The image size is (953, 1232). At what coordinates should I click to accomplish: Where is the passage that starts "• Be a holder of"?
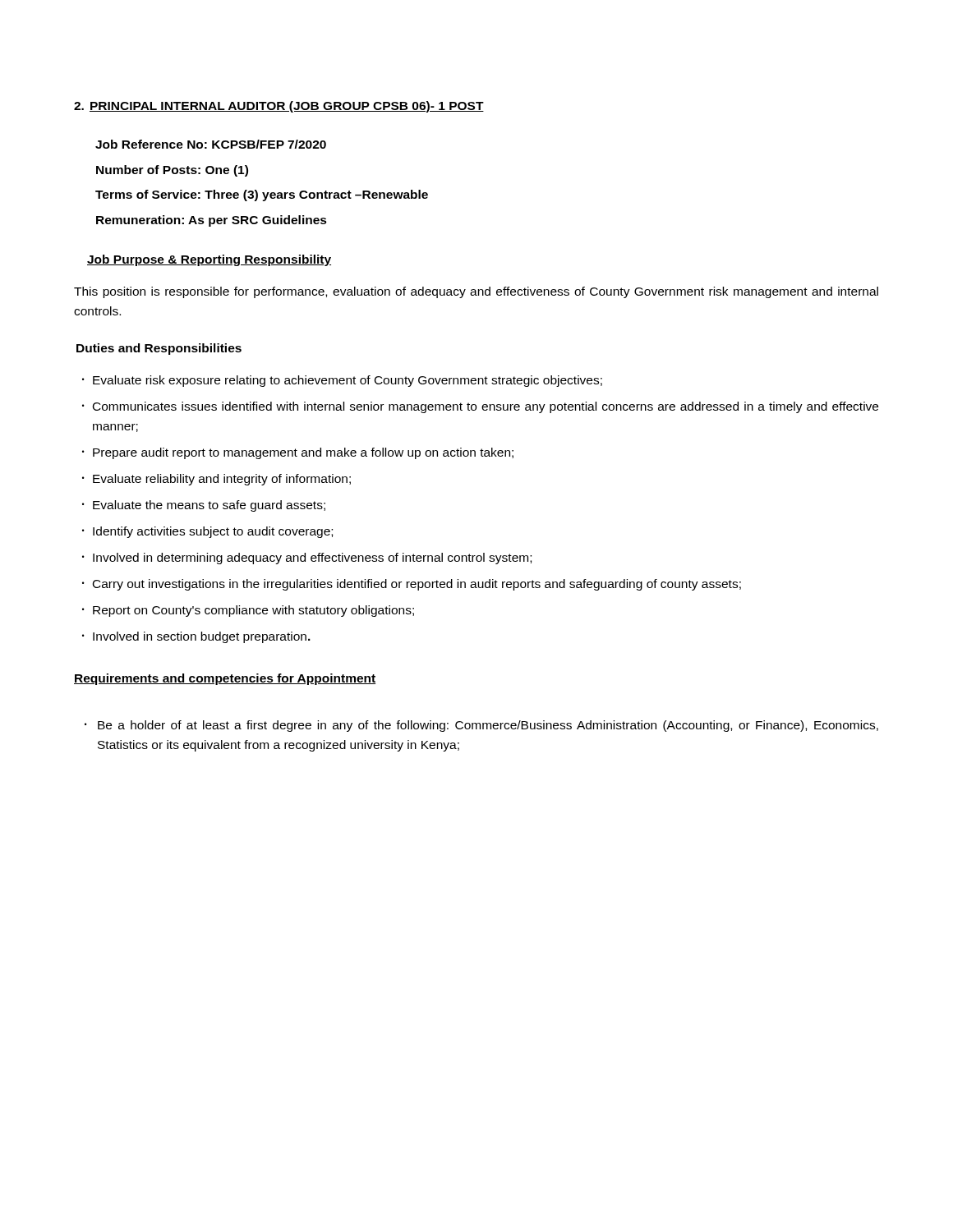point(476,735)
